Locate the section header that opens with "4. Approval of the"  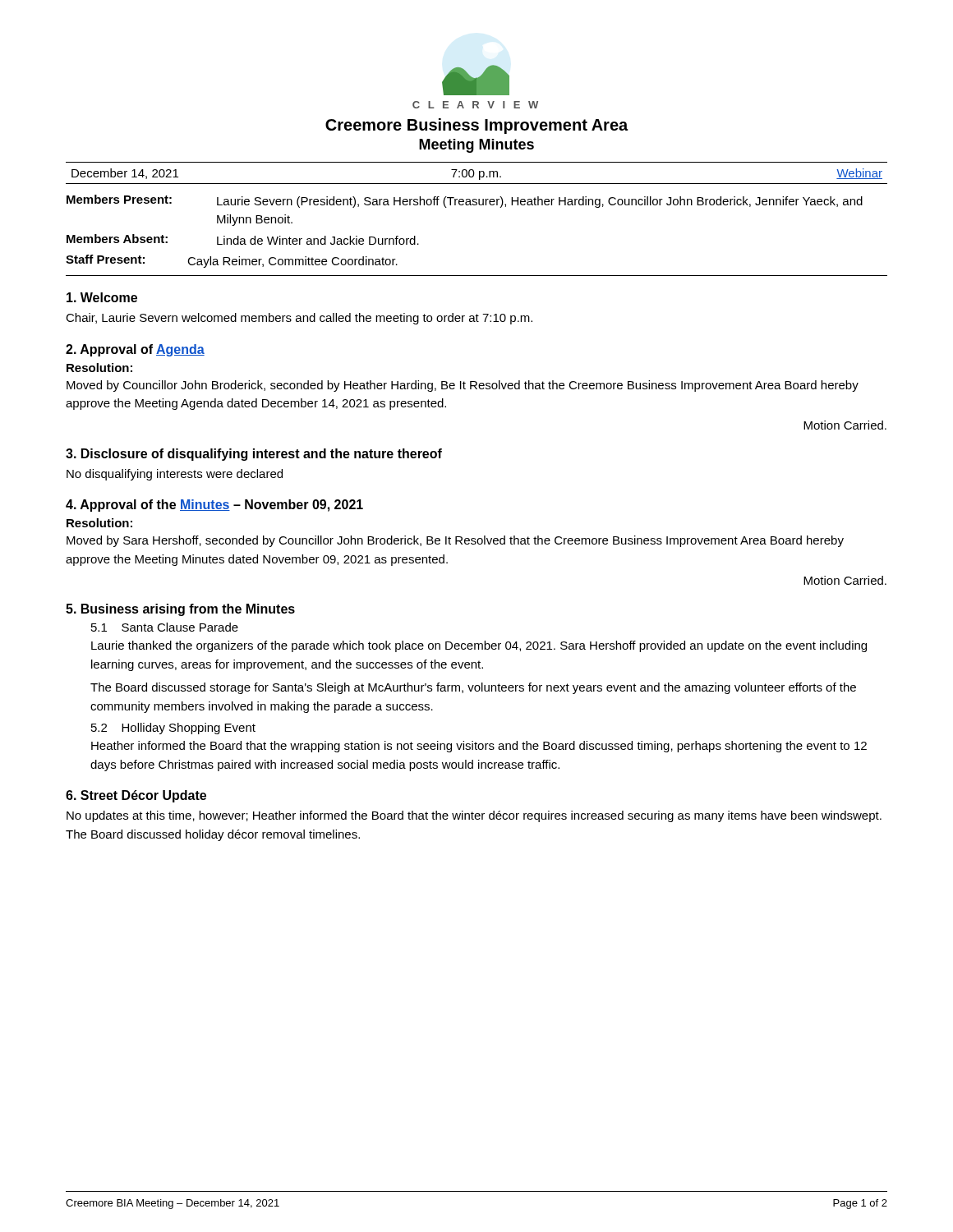tap(215, 505)
